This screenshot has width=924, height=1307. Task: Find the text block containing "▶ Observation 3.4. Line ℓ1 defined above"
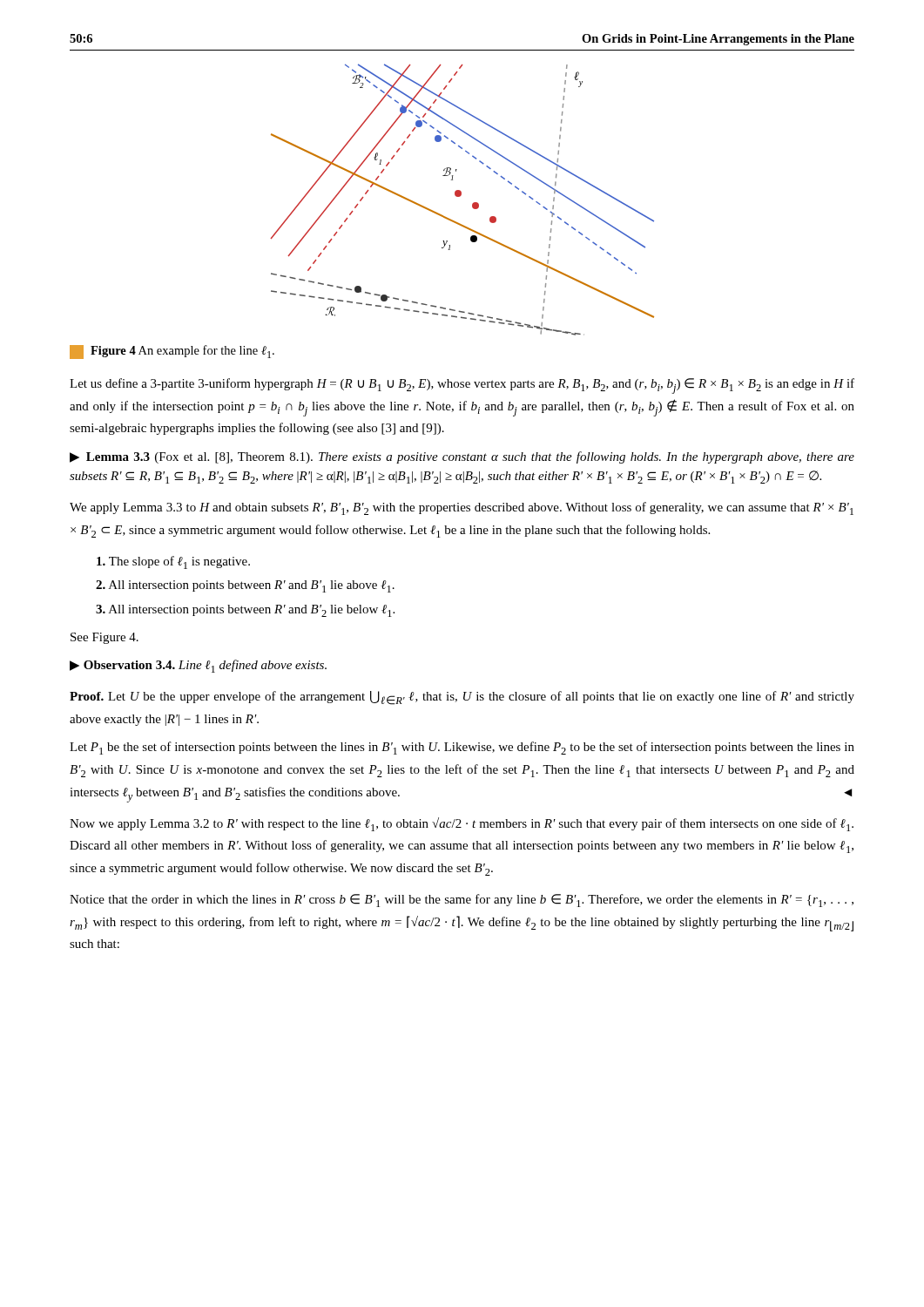[198, 666]
